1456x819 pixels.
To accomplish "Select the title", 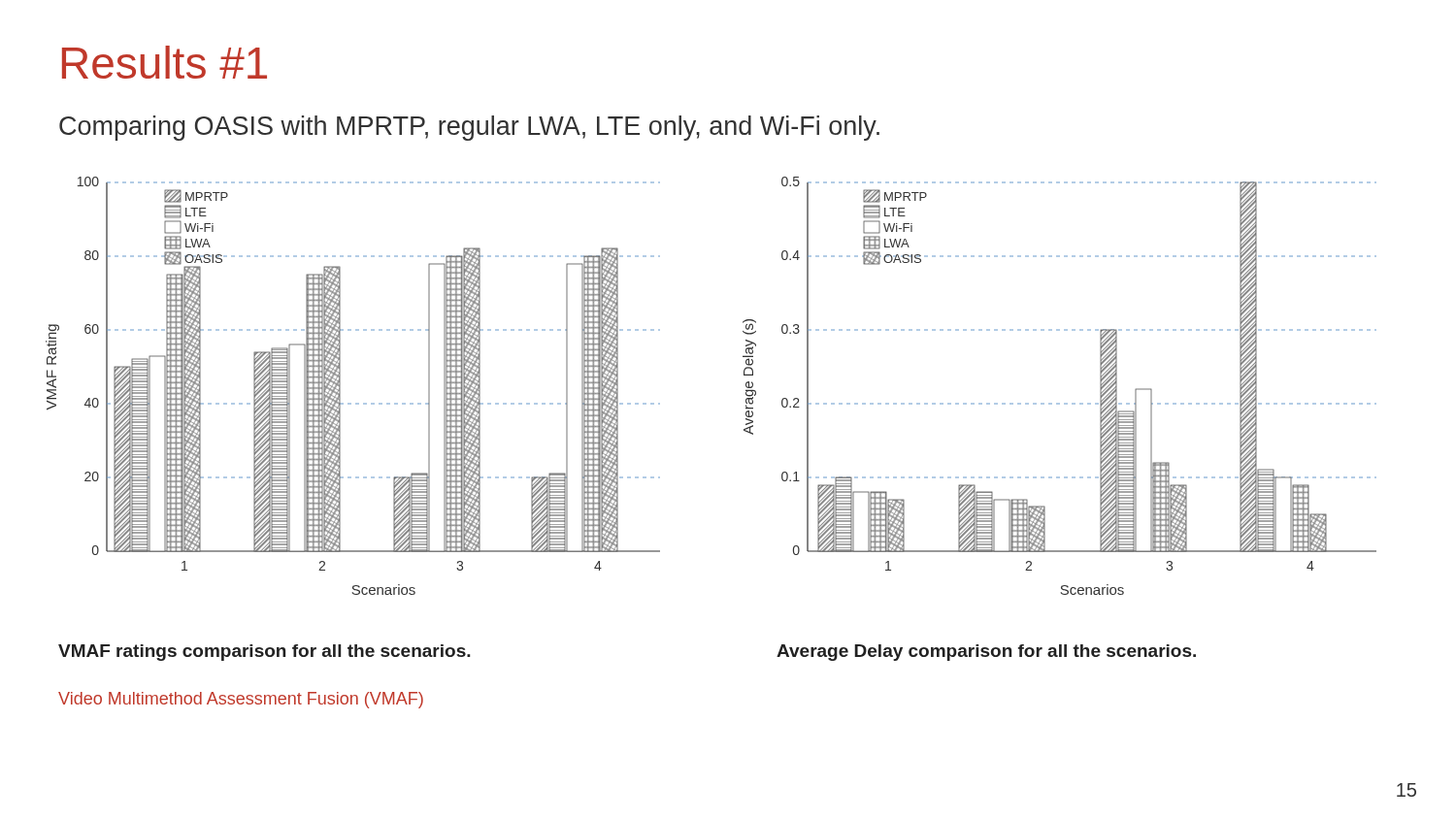I will point(164,63).
